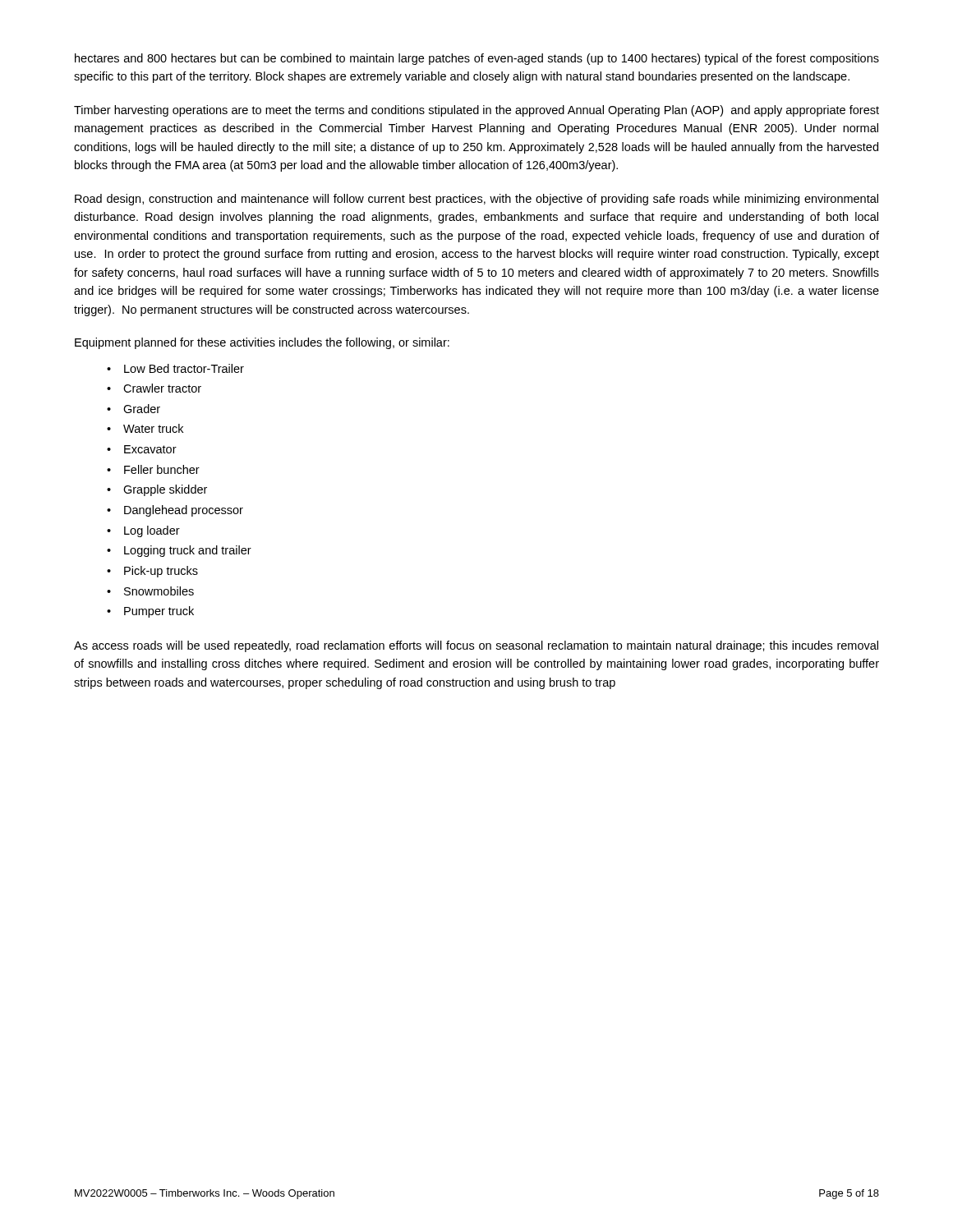
Task: Find the text block containing "Timber harvesting operations are to"
Action: [x=476, y=138]
